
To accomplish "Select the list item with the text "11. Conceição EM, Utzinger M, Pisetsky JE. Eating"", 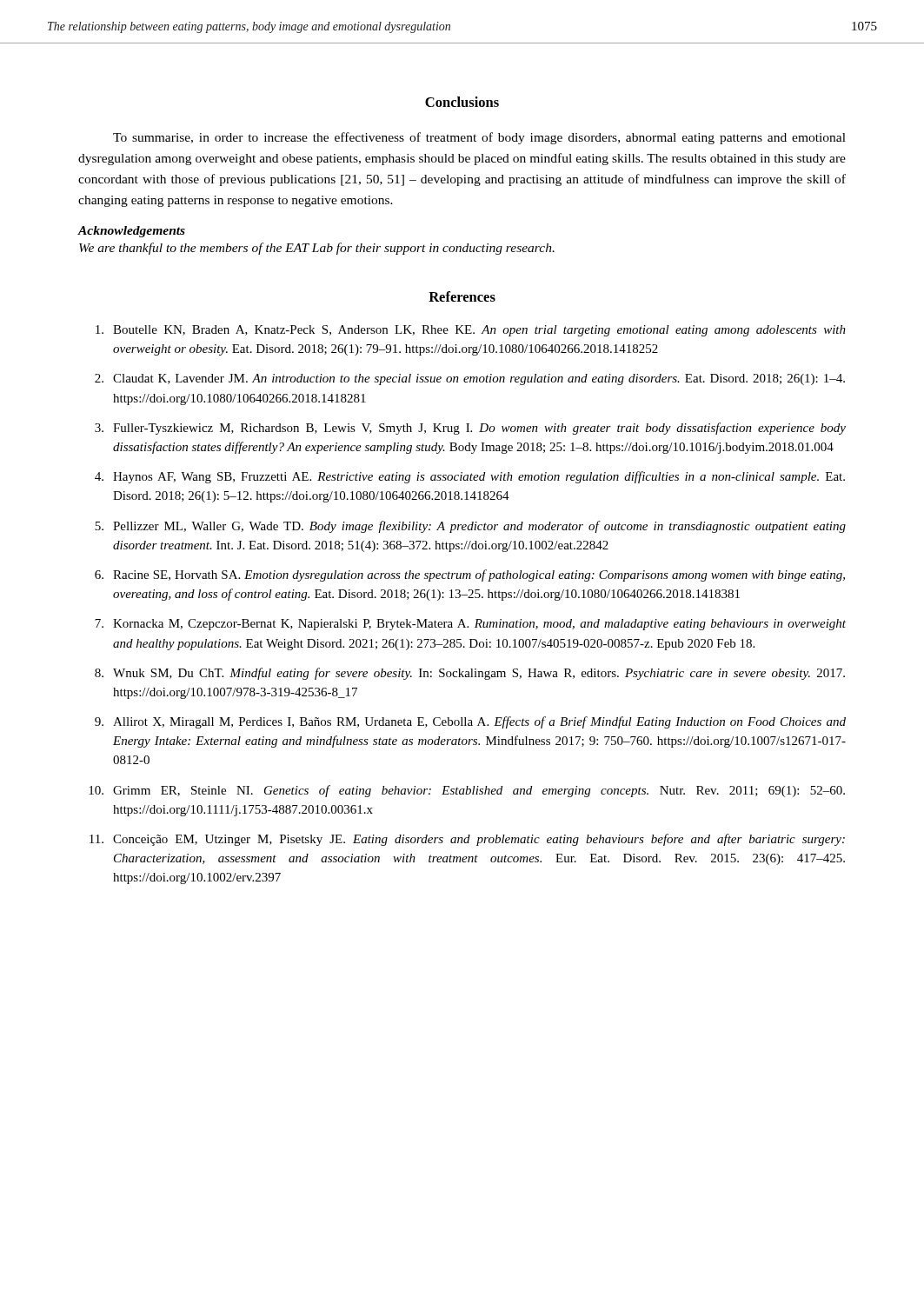I will point(462,858).
